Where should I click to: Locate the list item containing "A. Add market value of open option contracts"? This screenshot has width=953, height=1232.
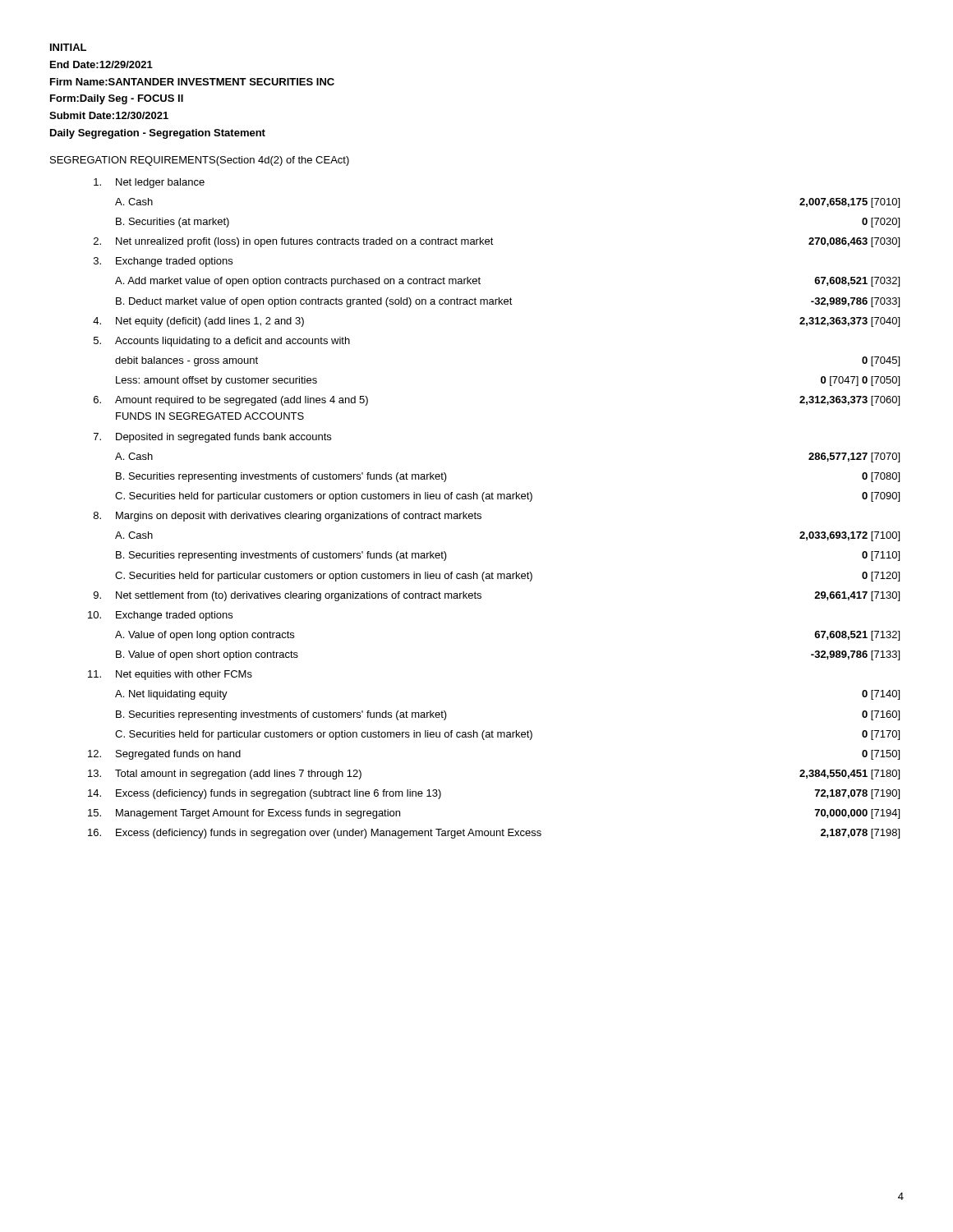point(476,281)
